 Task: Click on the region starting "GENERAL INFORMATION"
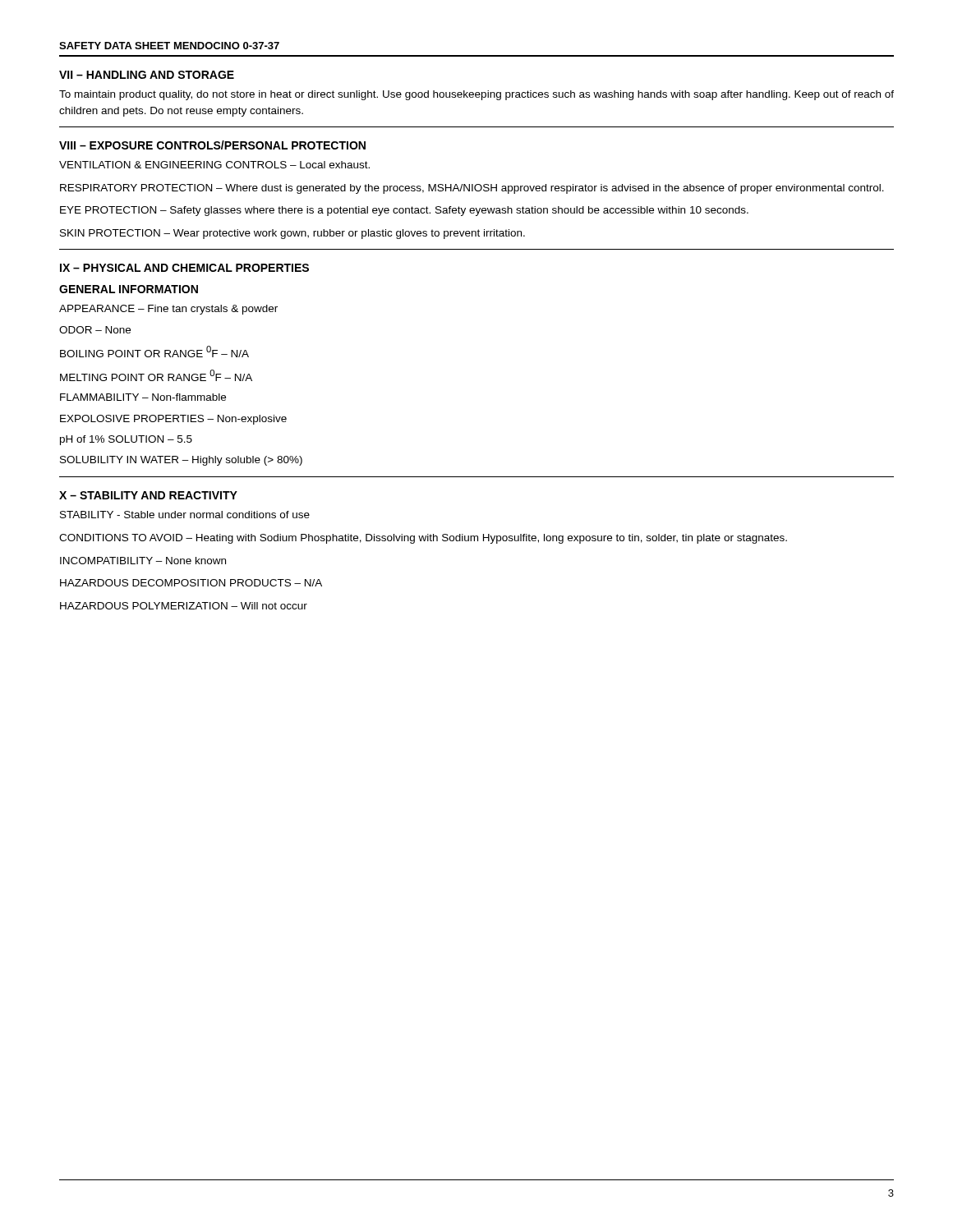pos(129,289)
